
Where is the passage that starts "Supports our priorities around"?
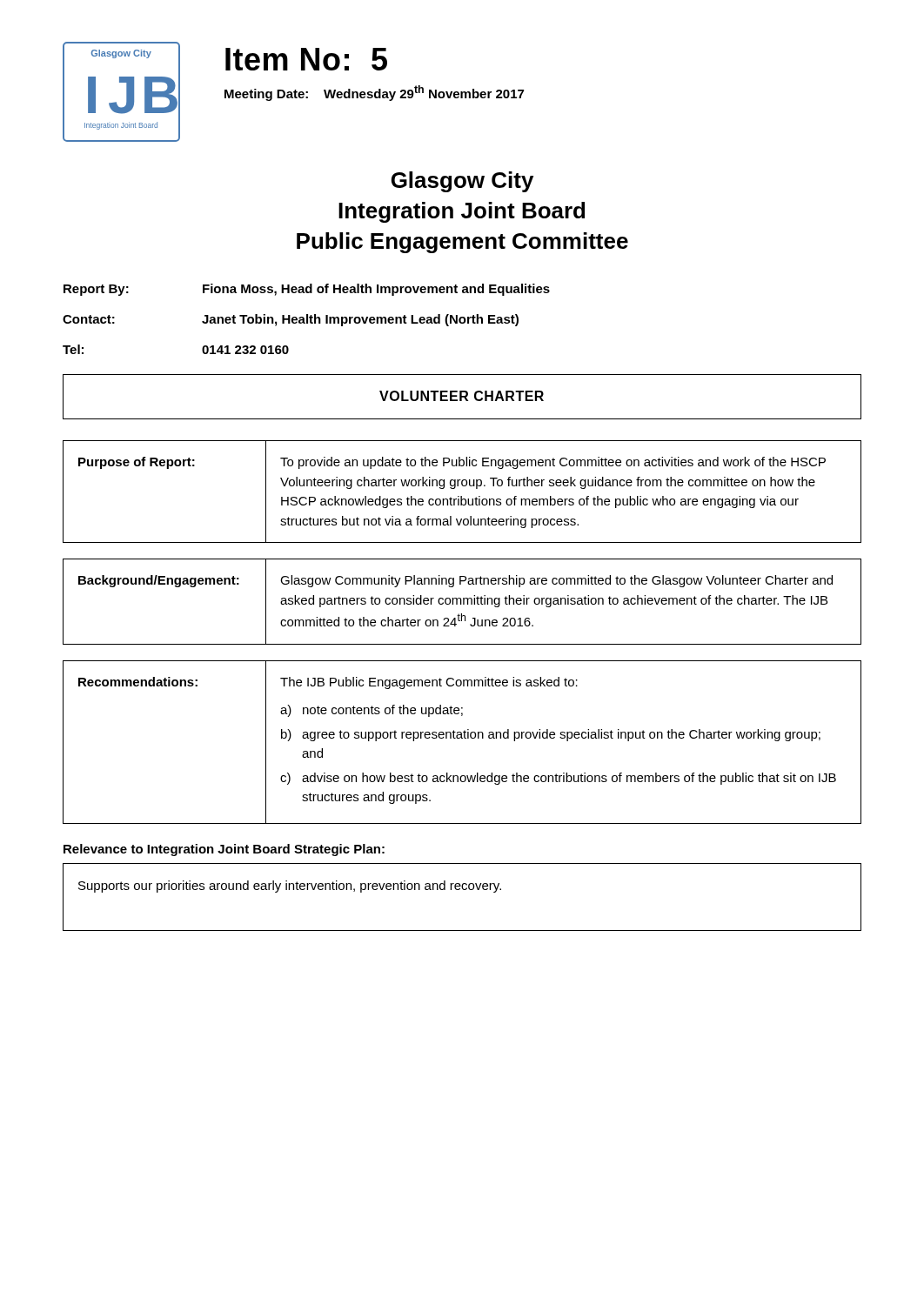[x=290, y=885]
